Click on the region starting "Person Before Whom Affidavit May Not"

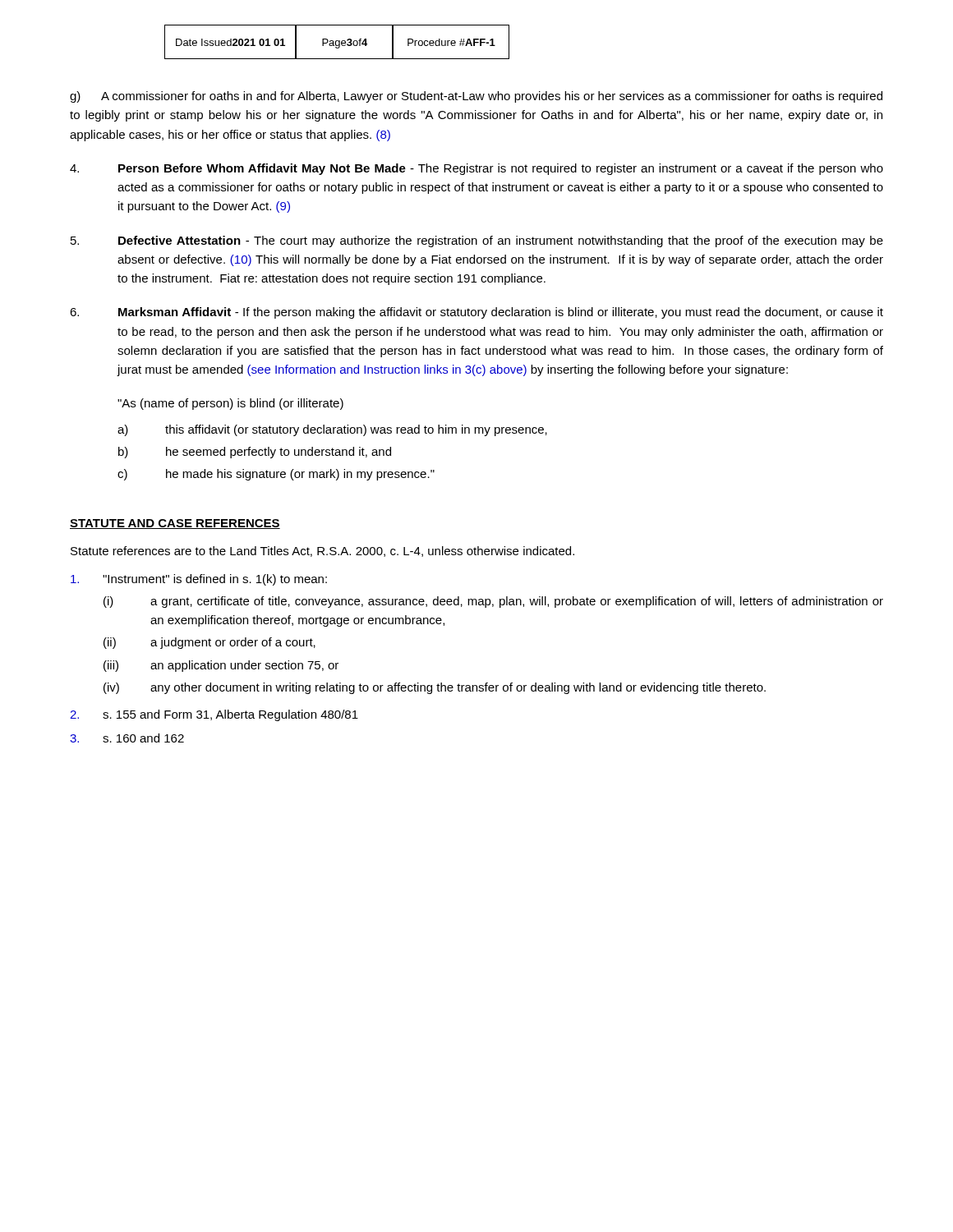476,187
